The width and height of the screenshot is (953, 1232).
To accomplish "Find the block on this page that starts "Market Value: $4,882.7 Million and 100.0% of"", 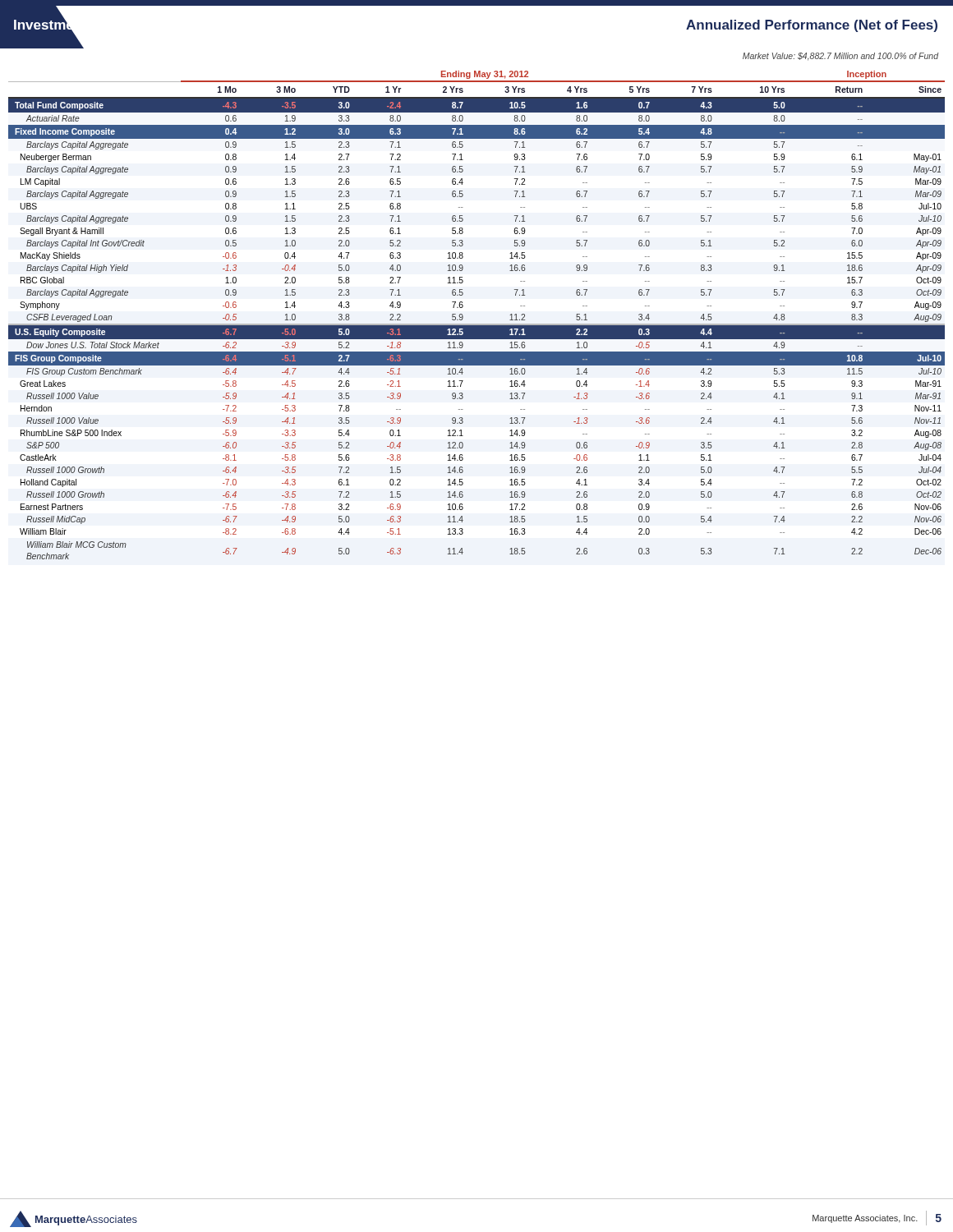I will click(x=840, y=56).
